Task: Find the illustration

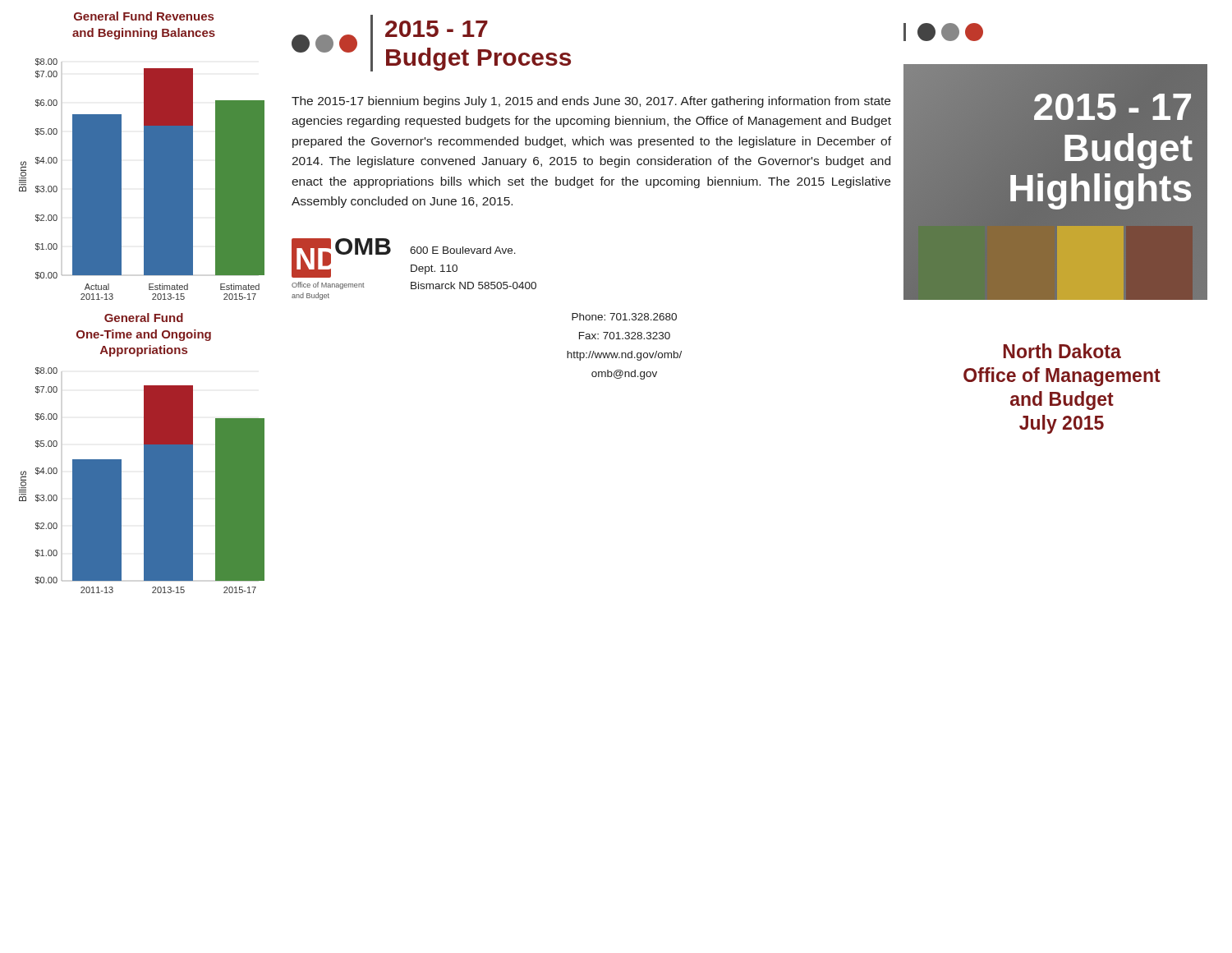Action: pyautogui.click(x=1055, y=182)
